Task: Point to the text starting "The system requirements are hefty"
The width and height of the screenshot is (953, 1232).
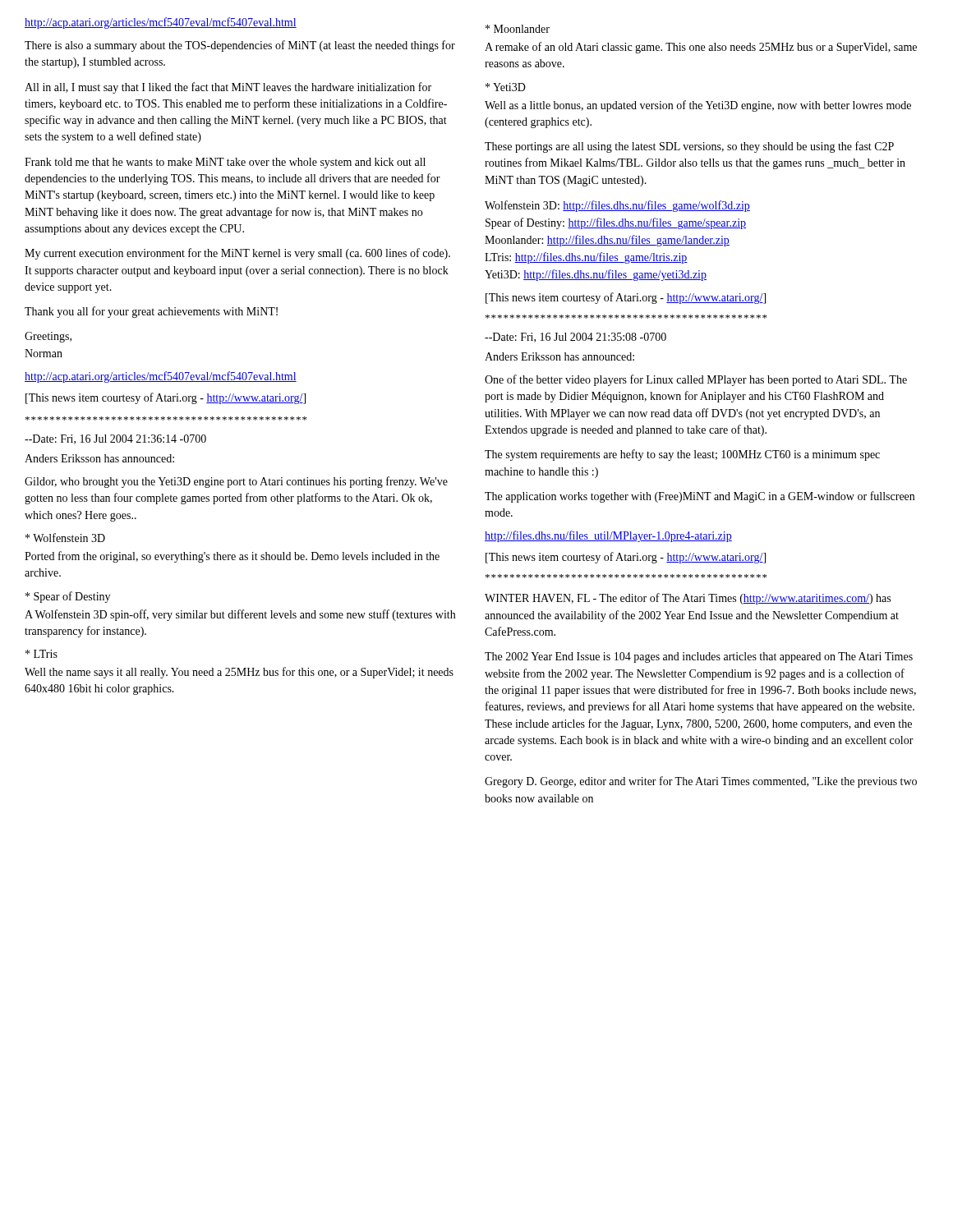Action: (682, 463)
